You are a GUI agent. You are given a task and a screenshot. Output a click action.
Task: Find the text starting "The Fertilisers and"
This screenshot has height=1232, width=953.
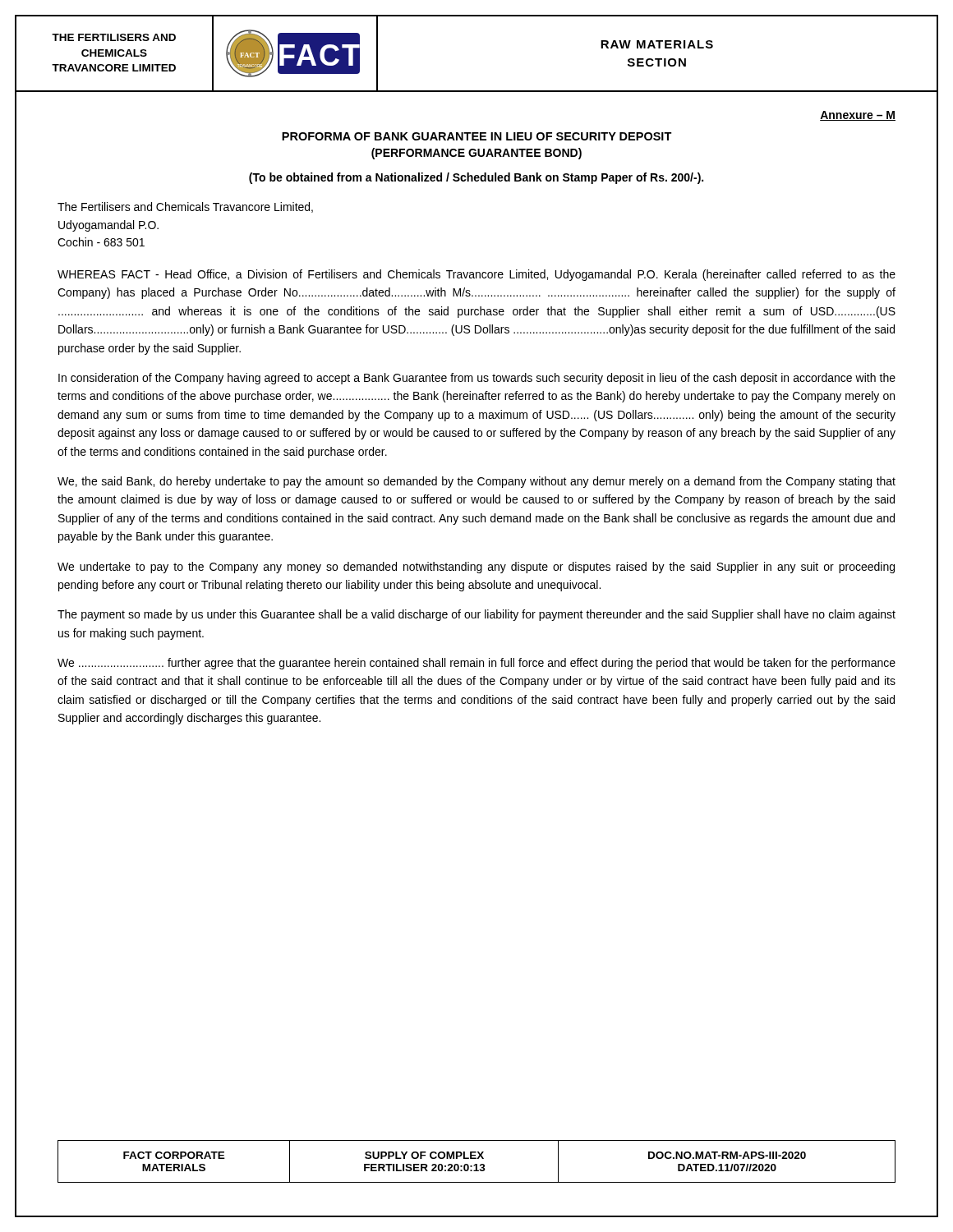[185, 207]
